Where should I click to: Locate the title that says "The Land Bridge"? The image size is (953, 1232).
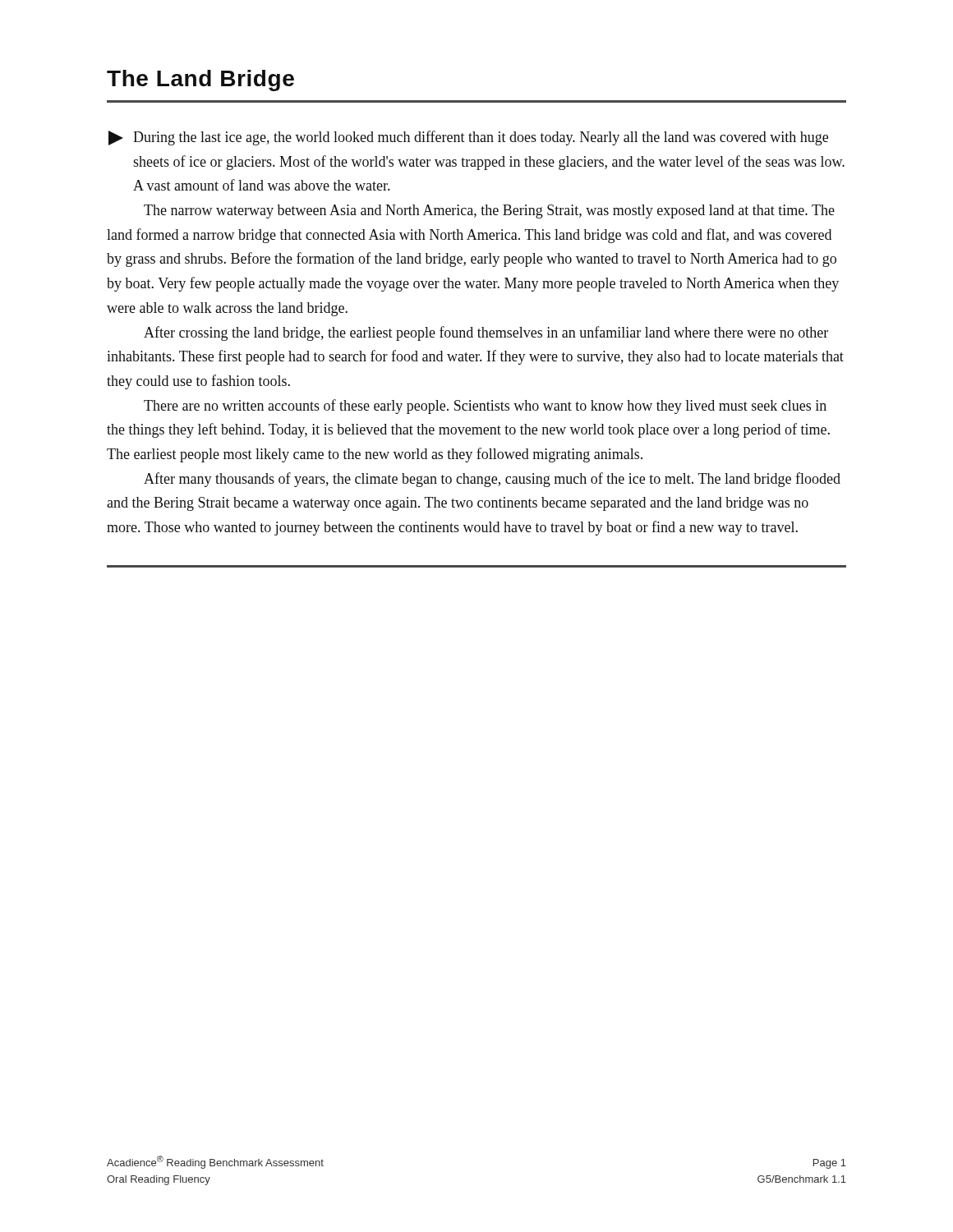coord(201,78)
